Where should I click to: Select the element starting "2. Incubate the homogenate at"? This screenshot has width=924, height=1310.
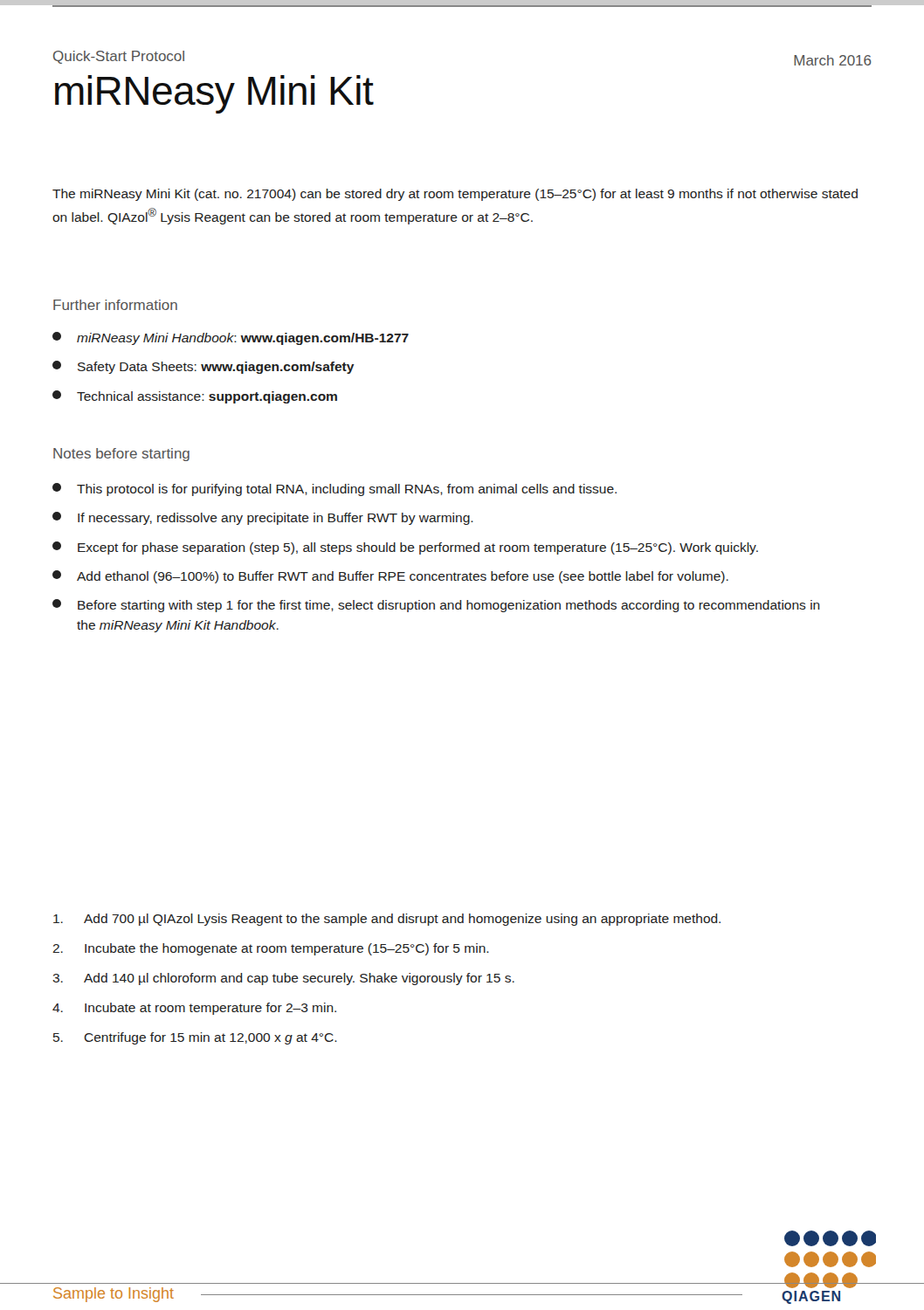click(x=271, y=948)
